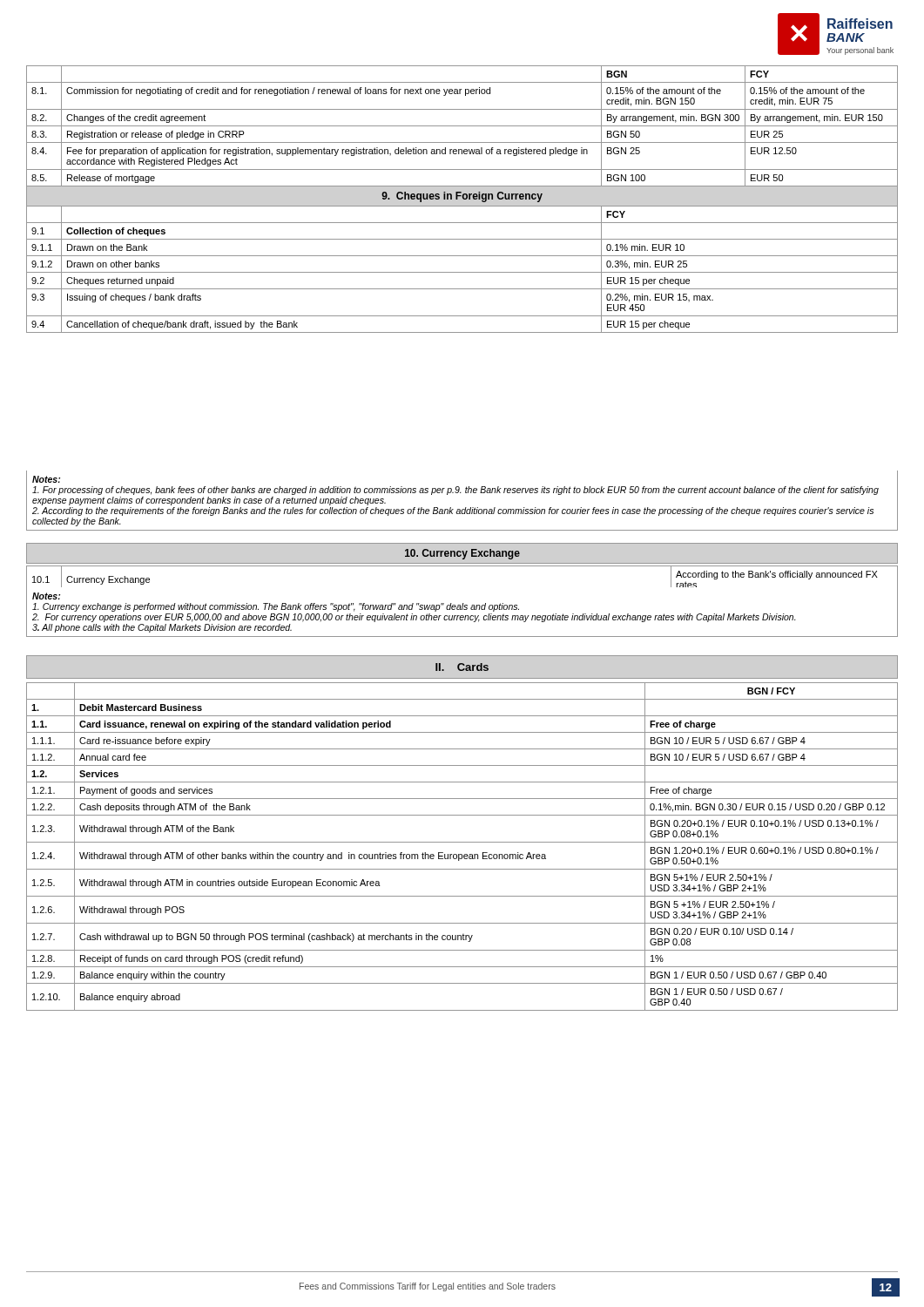This screenshot has width=924, height=1307.
Task: Locate the table with the text "Free of charge"
Action: coord(462,846)
